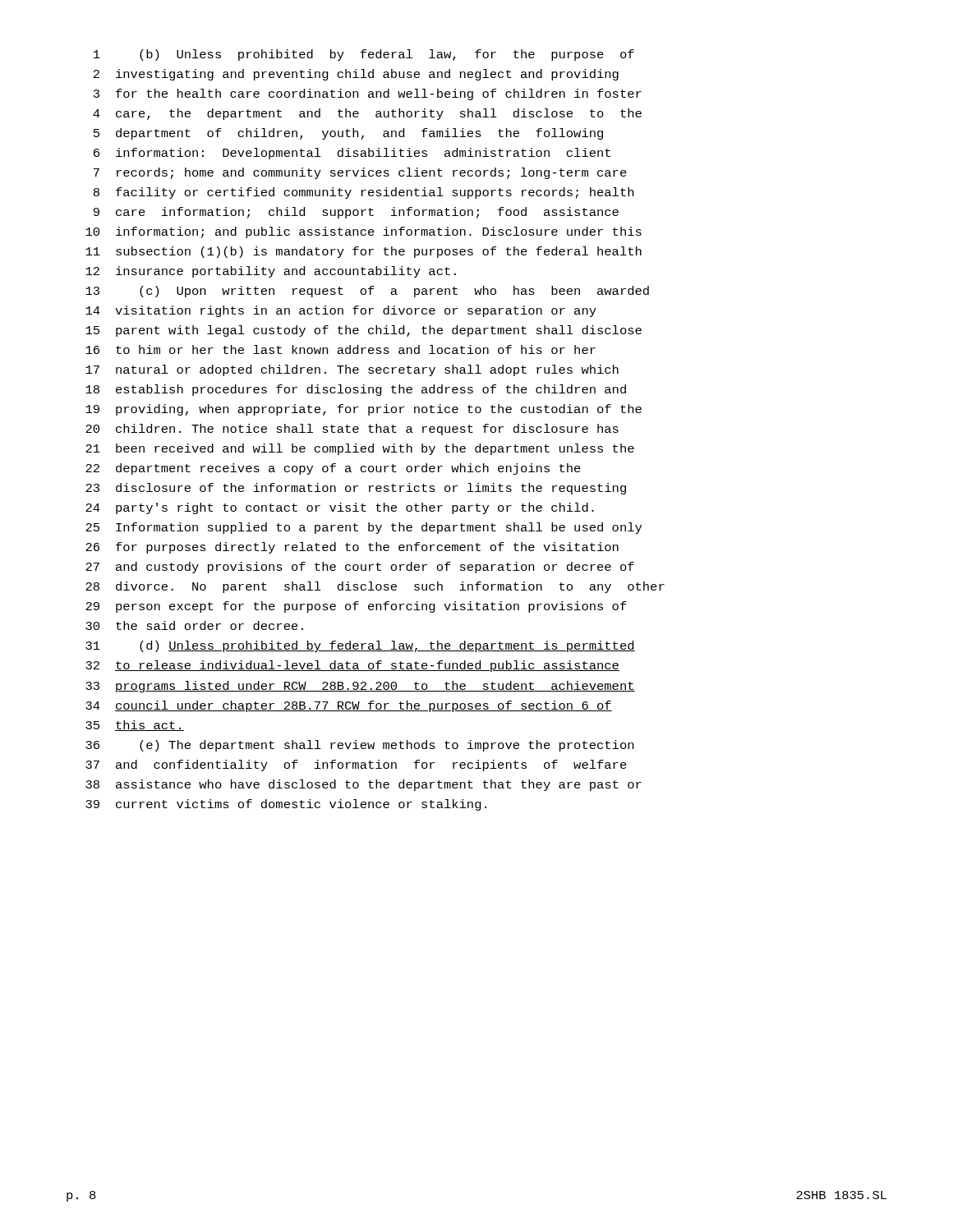953x1232 pixels.
Task: Locate the block of text that opens with "1 (b) Unless prohibited by federal law,"
Action: pos(476,164)
